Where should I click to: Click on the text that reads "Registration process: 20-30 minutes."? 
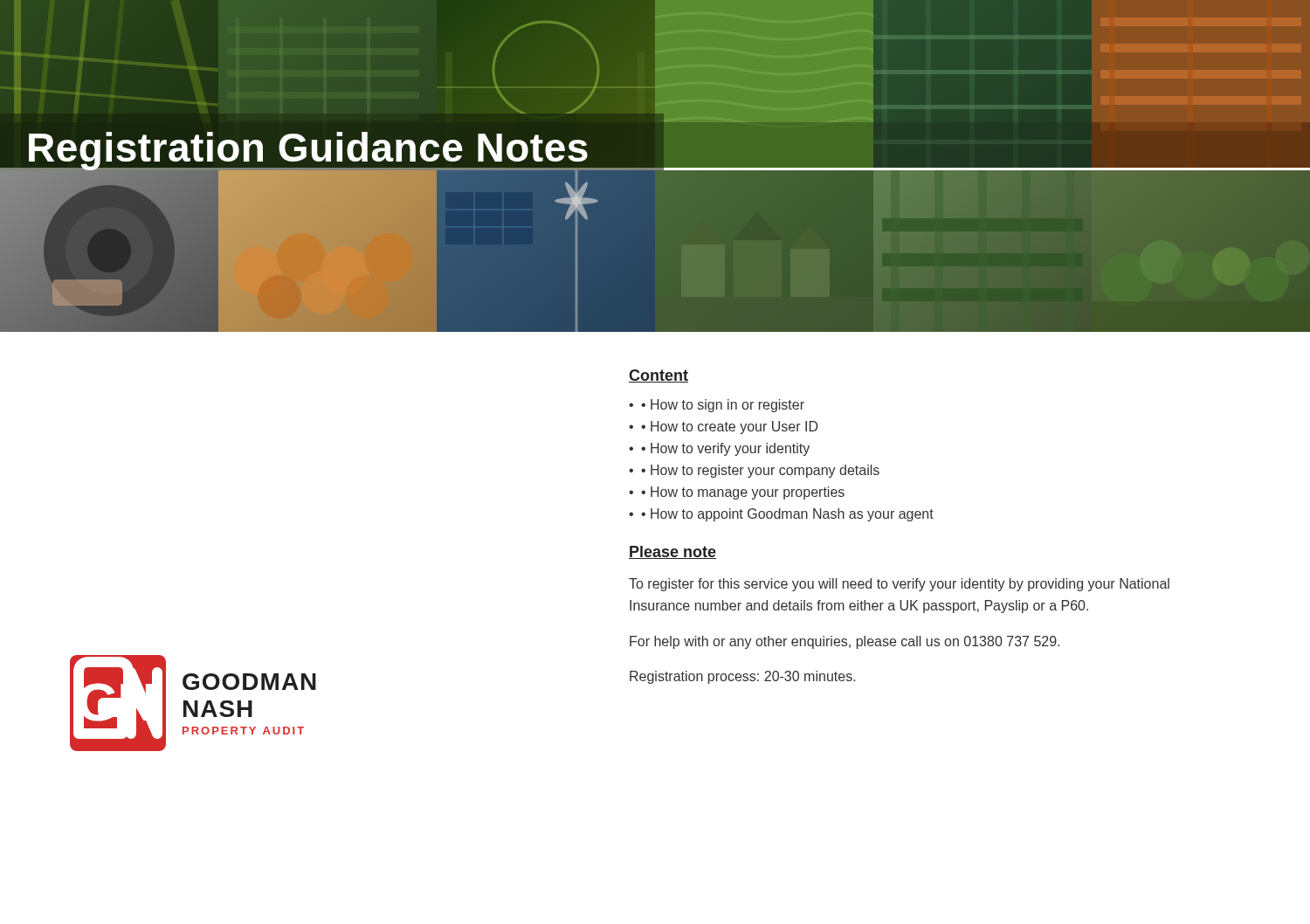click(743, 677)
